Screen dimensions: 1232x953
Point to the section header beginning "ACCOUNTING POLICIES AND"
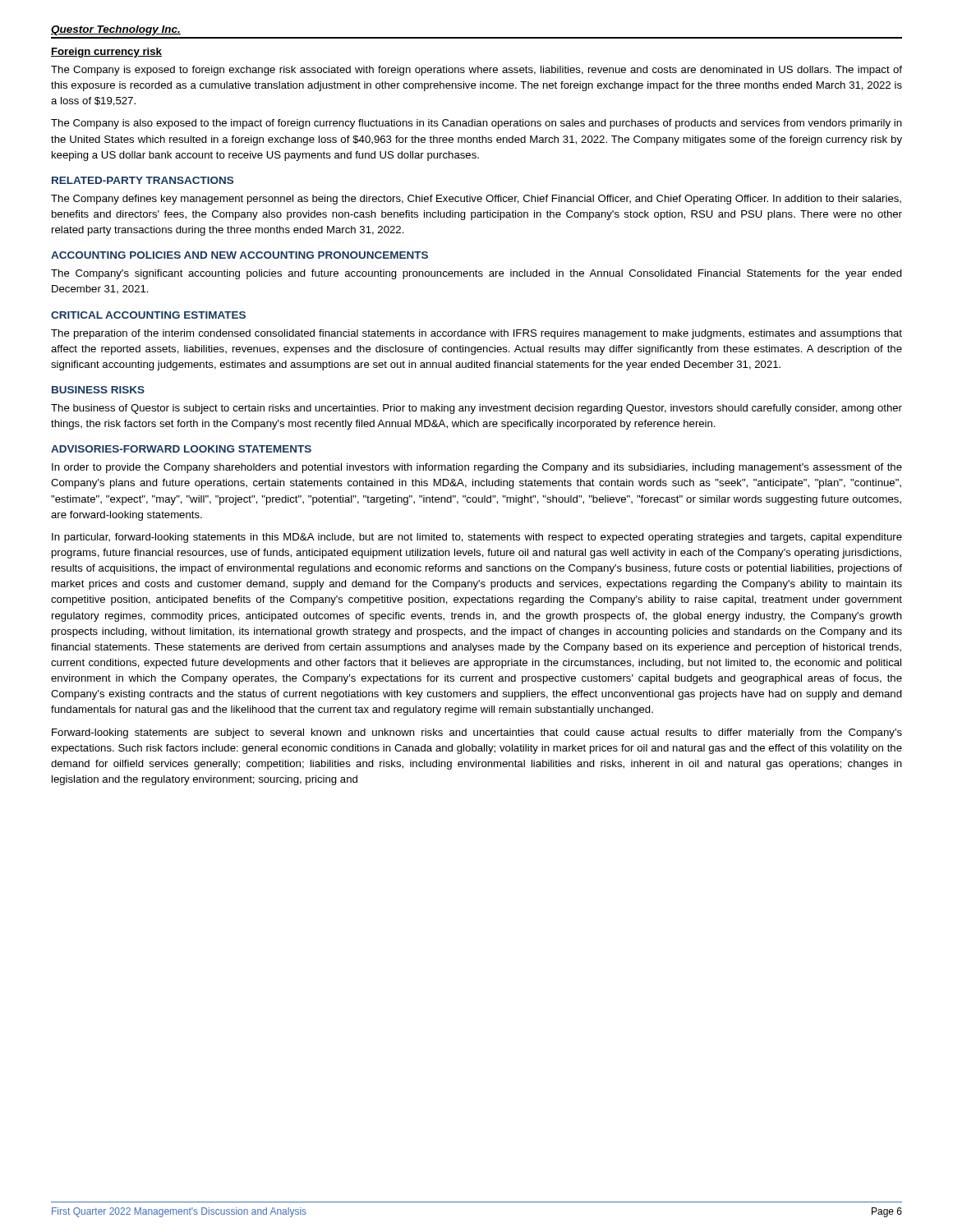(240, 255)
